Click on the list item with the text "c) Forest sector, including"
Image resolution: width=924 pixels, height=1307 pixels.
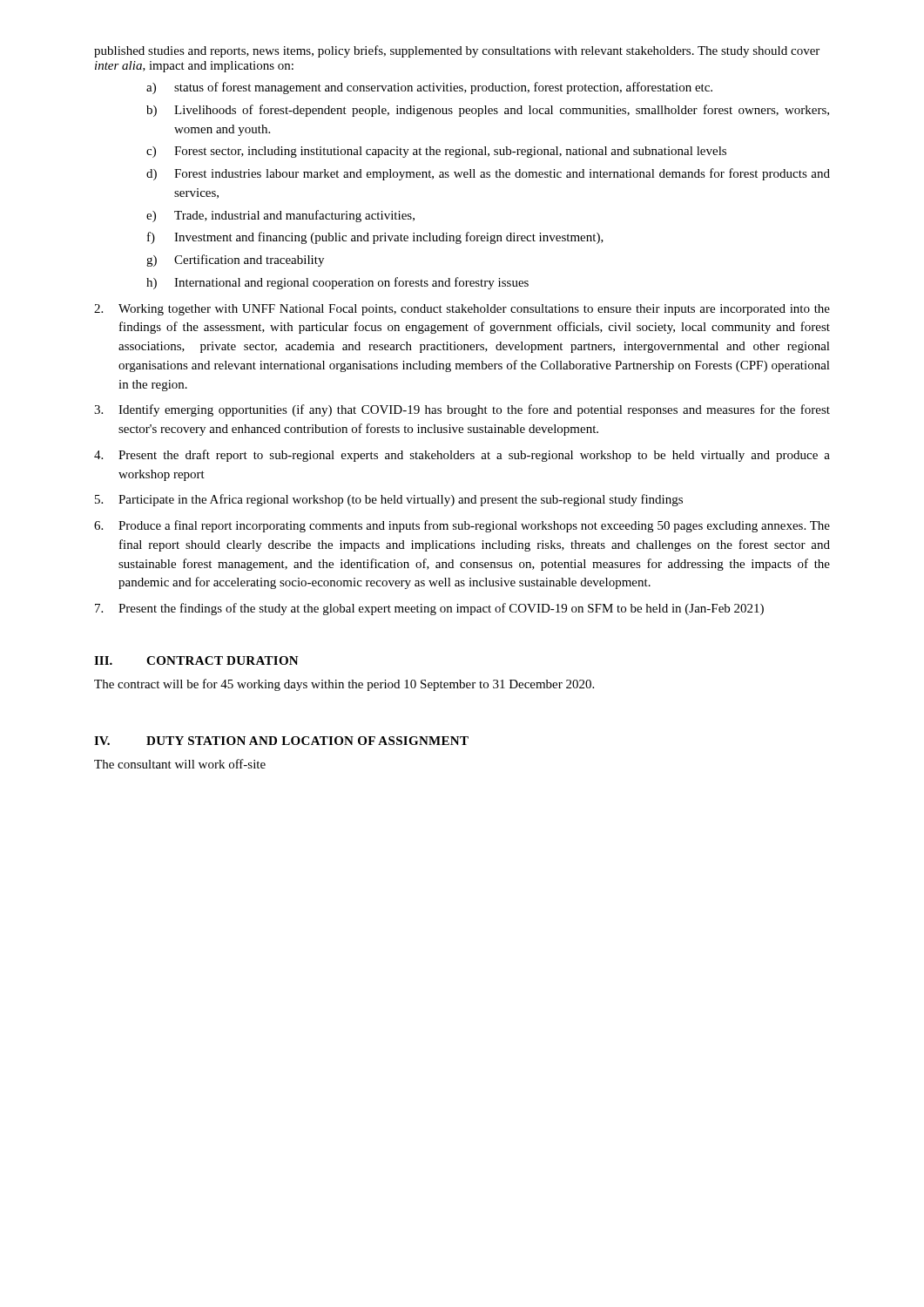[x=488, y=152]
